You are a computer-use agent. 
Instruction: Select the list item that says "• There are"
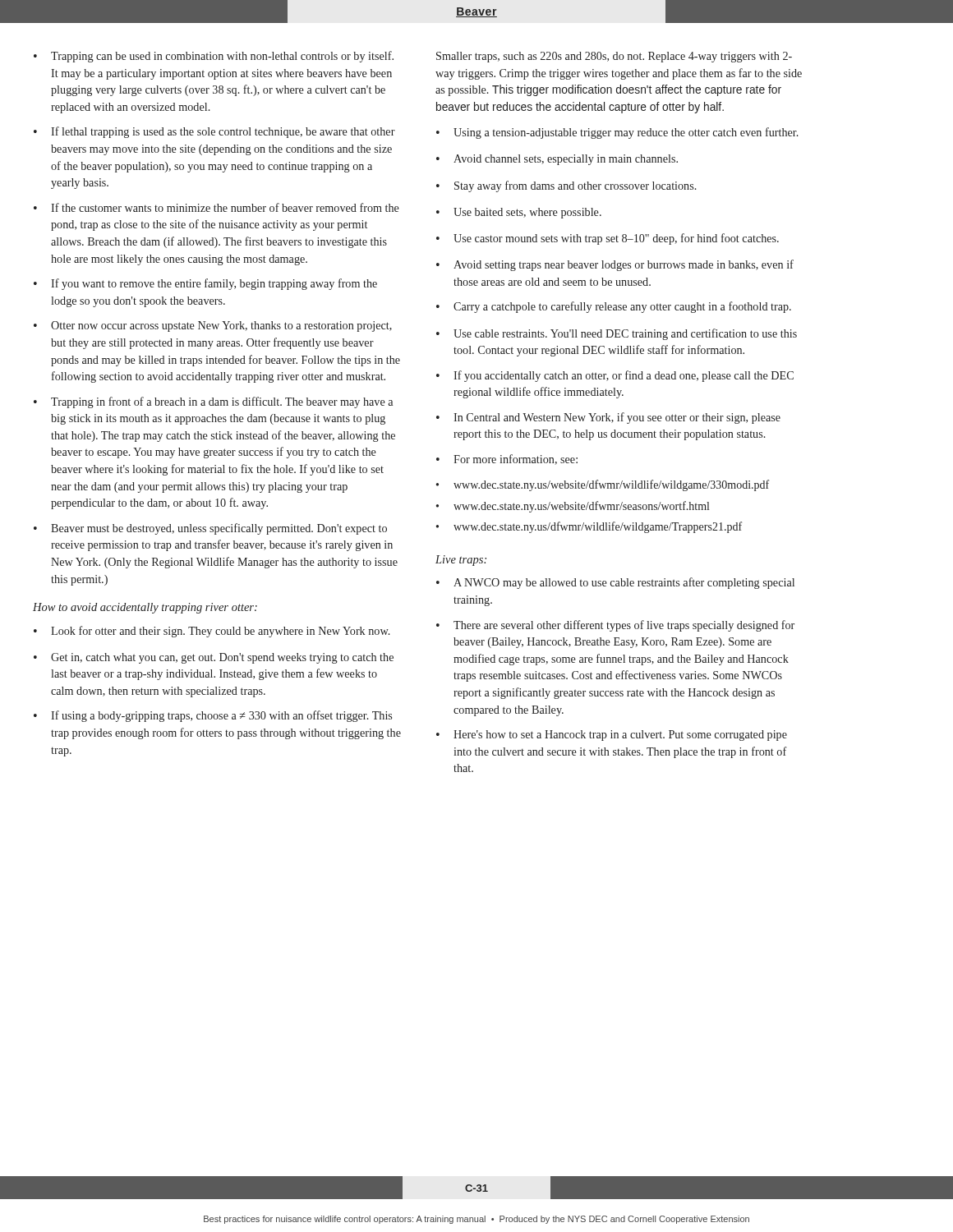point(620,667)
